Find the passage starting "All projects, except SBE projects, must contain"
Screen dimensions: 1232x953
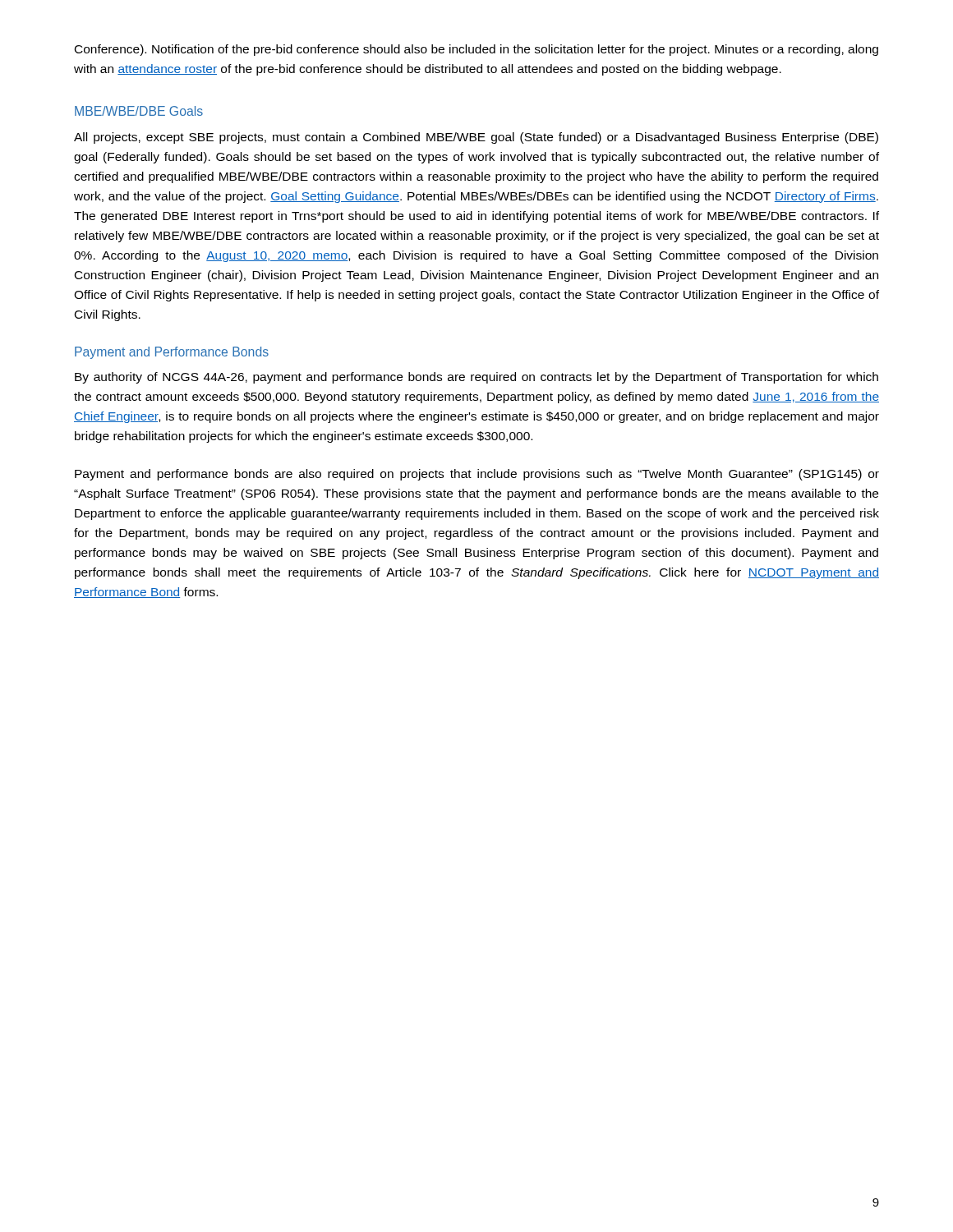(x=476, y=226)
